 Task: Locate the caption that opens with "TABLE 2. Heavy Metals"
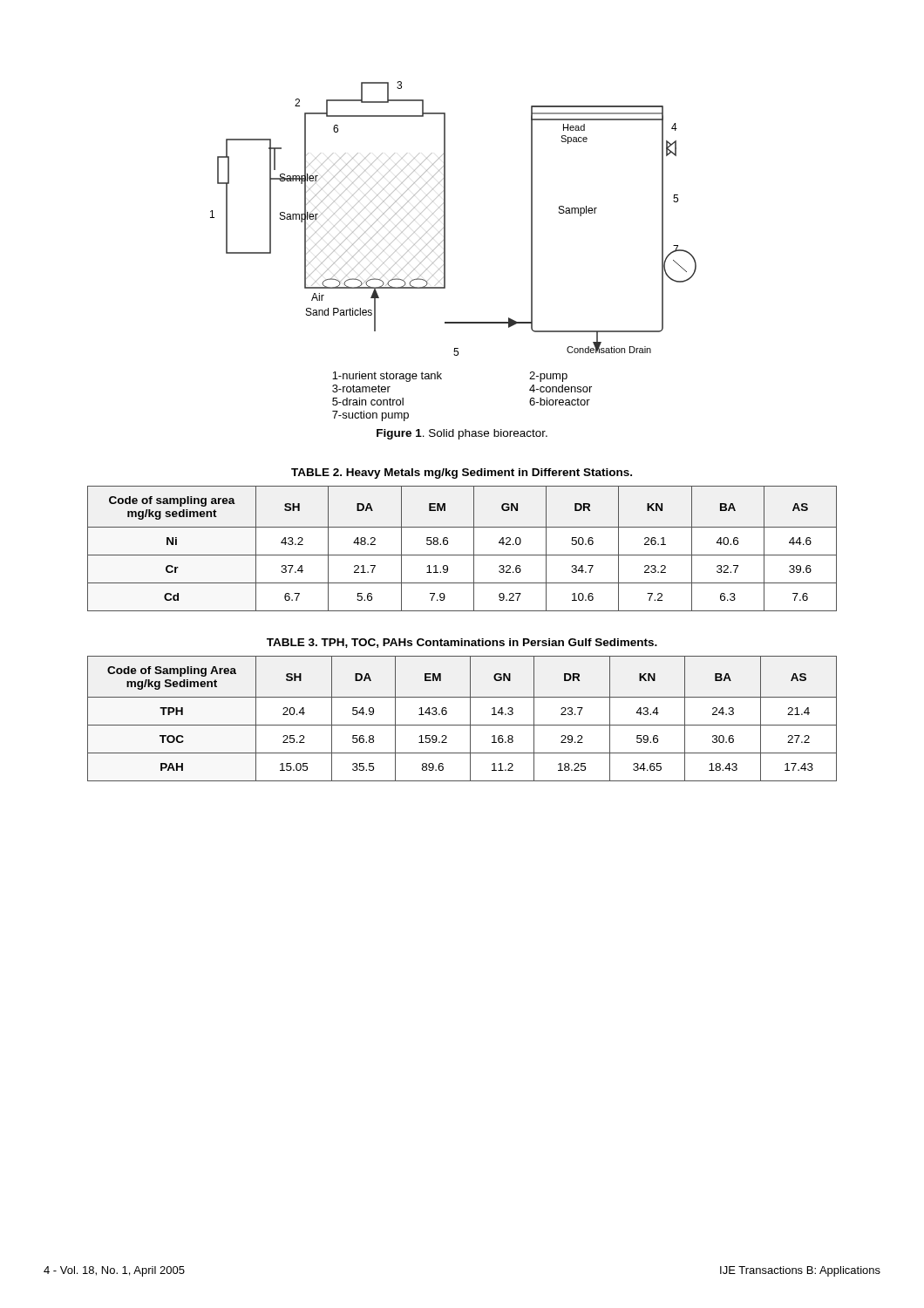(462, 472)
